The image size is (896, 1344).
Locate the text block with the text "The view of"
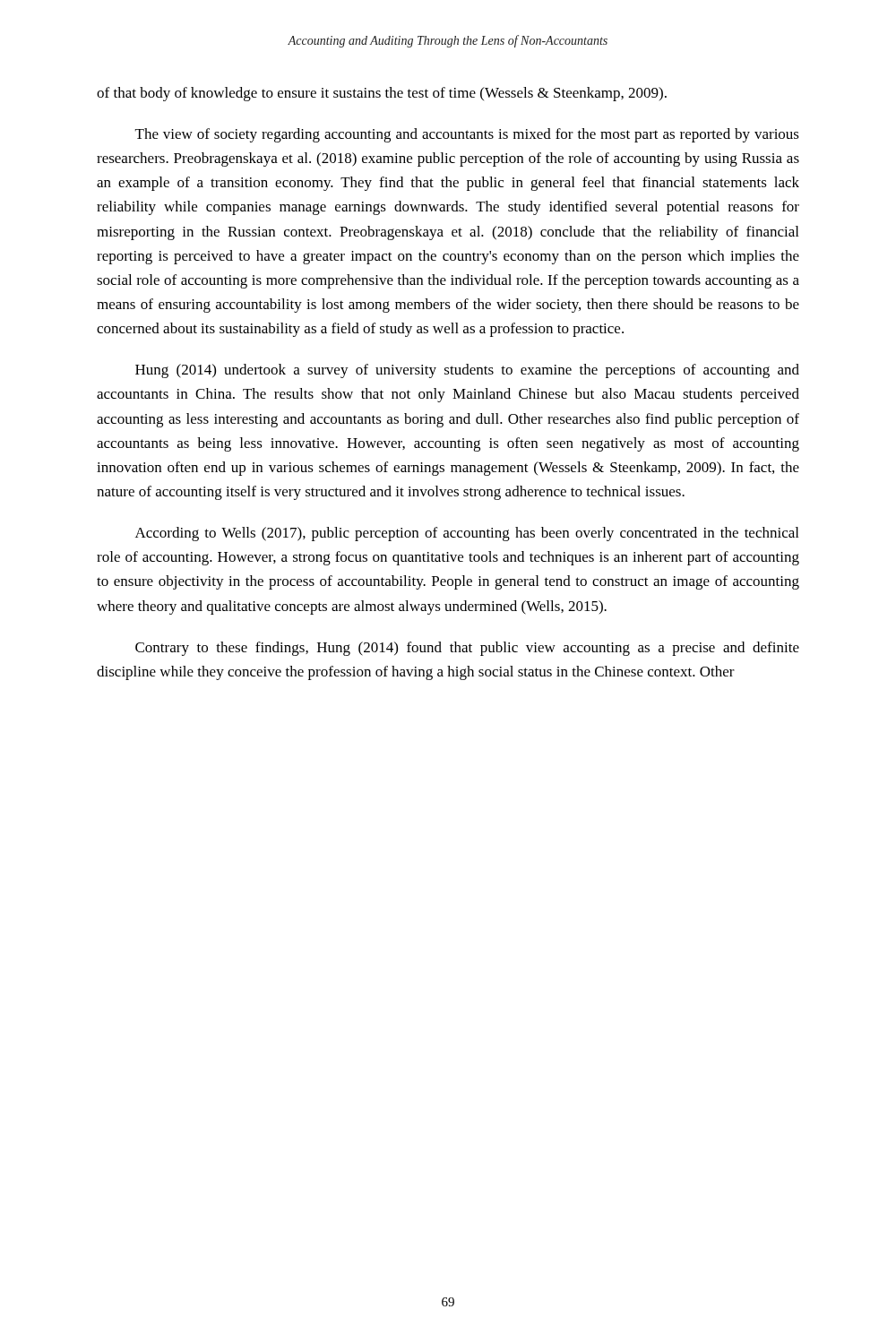[x=448, y=231]
